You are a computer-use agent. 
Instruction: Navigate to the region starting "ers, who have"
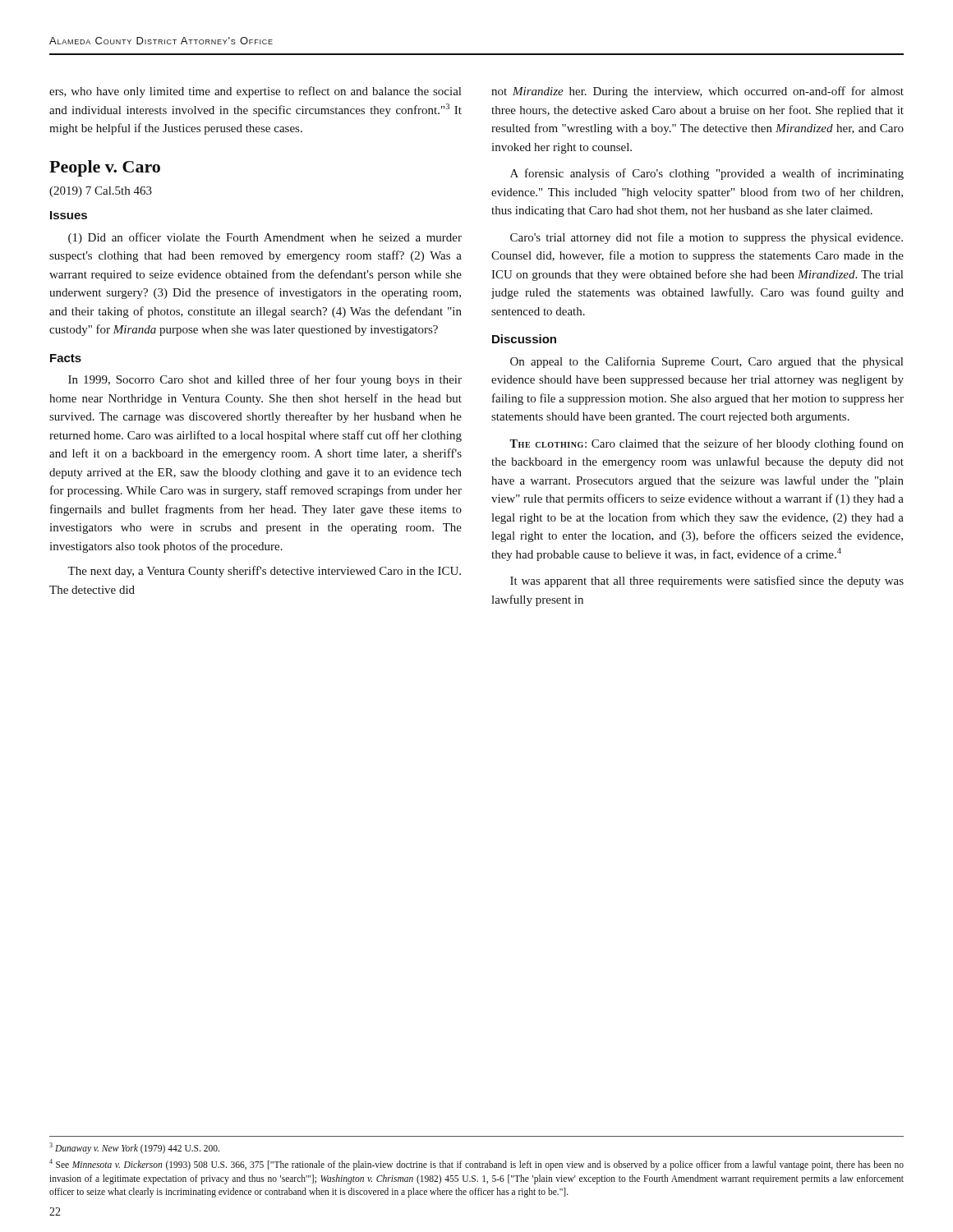[255, 110]
